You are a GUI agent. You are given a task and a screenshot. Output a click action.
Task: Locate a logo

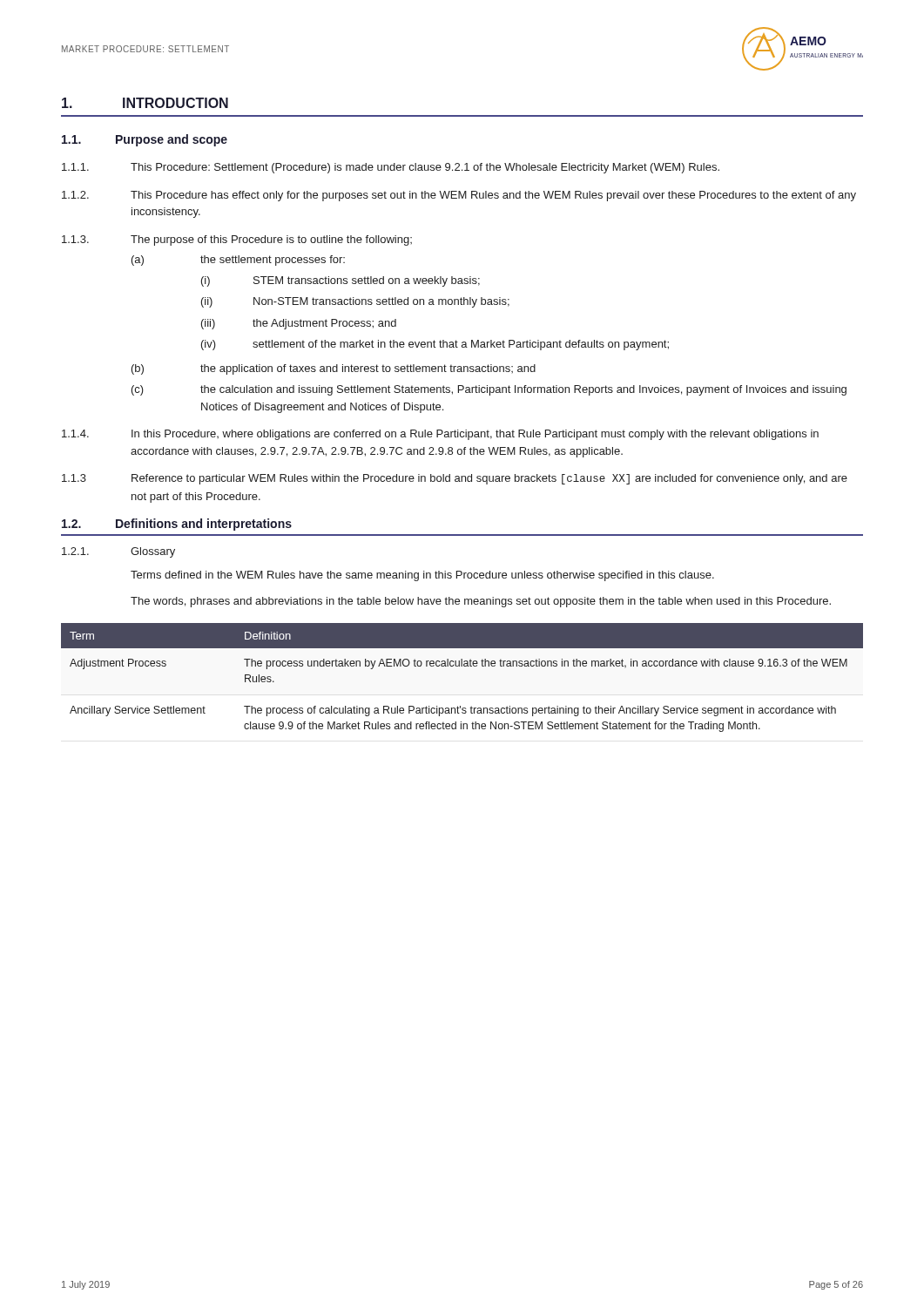tap(802, 49)
